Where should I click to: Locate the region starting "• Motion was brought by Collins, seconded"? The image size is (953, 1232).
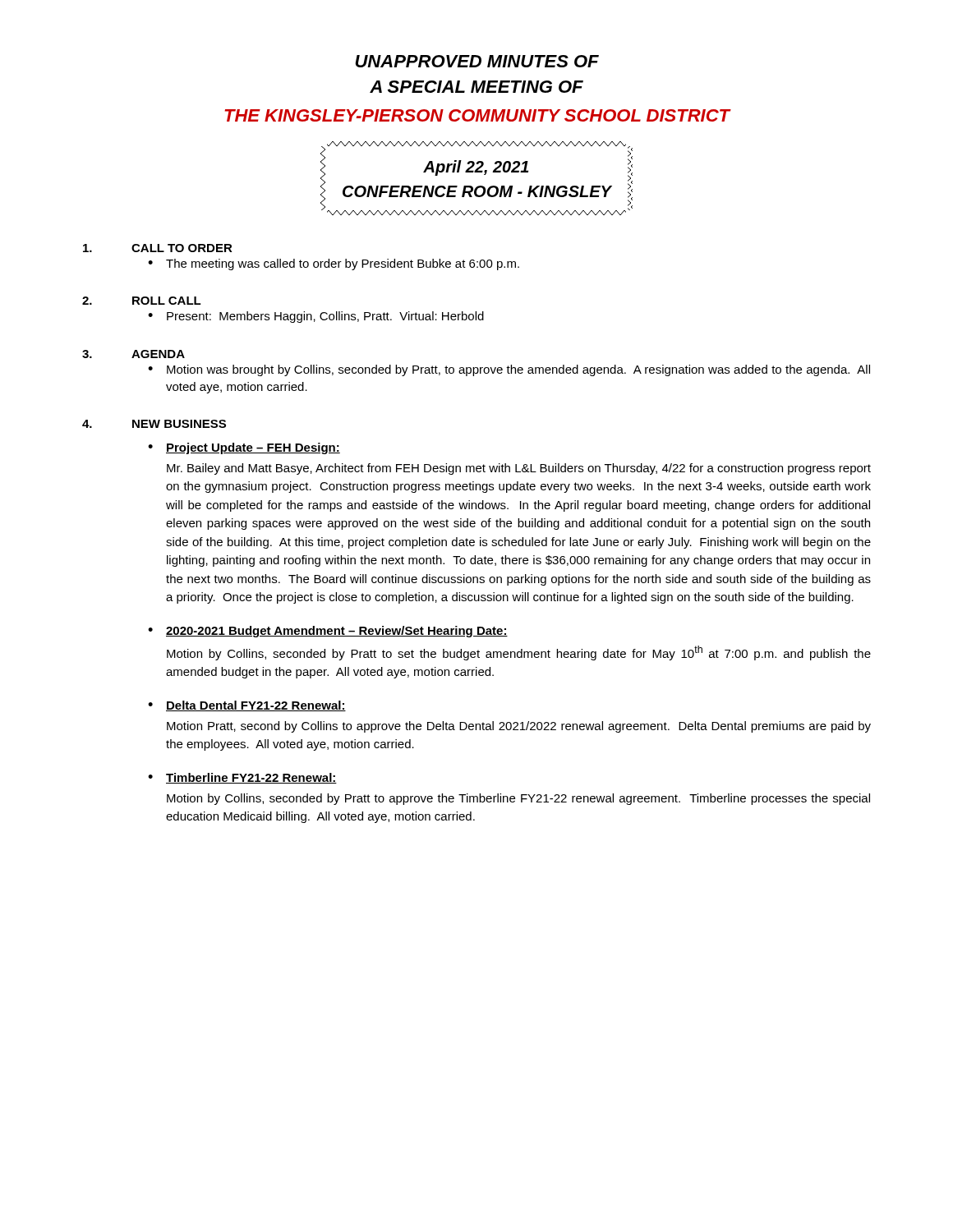[x=509, y=378]
